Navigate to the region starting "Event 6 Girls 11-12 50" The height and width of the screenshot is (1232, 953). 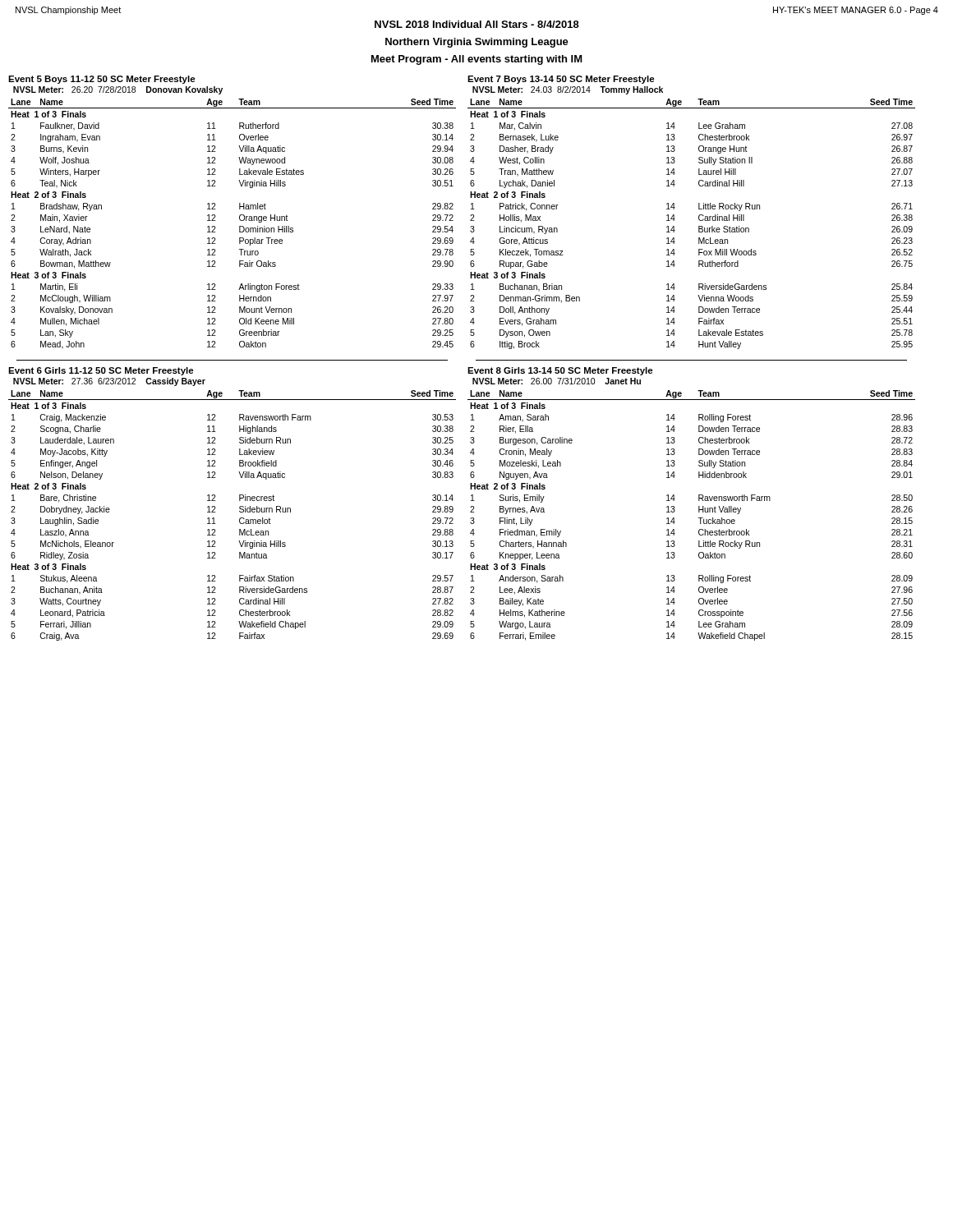101,371
